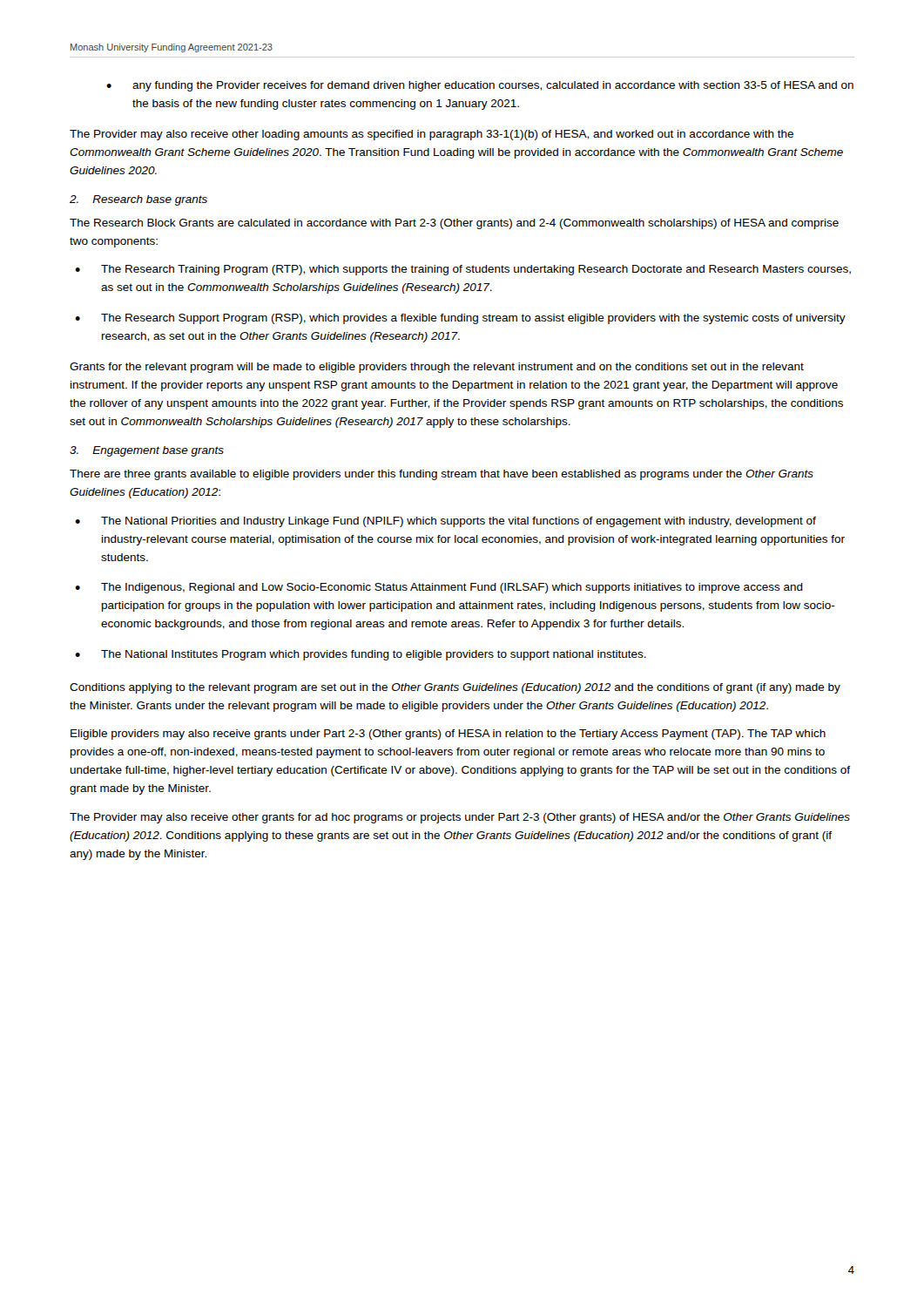Click on the text block containing "Grants for the relevant program will"

pos(457,394)
